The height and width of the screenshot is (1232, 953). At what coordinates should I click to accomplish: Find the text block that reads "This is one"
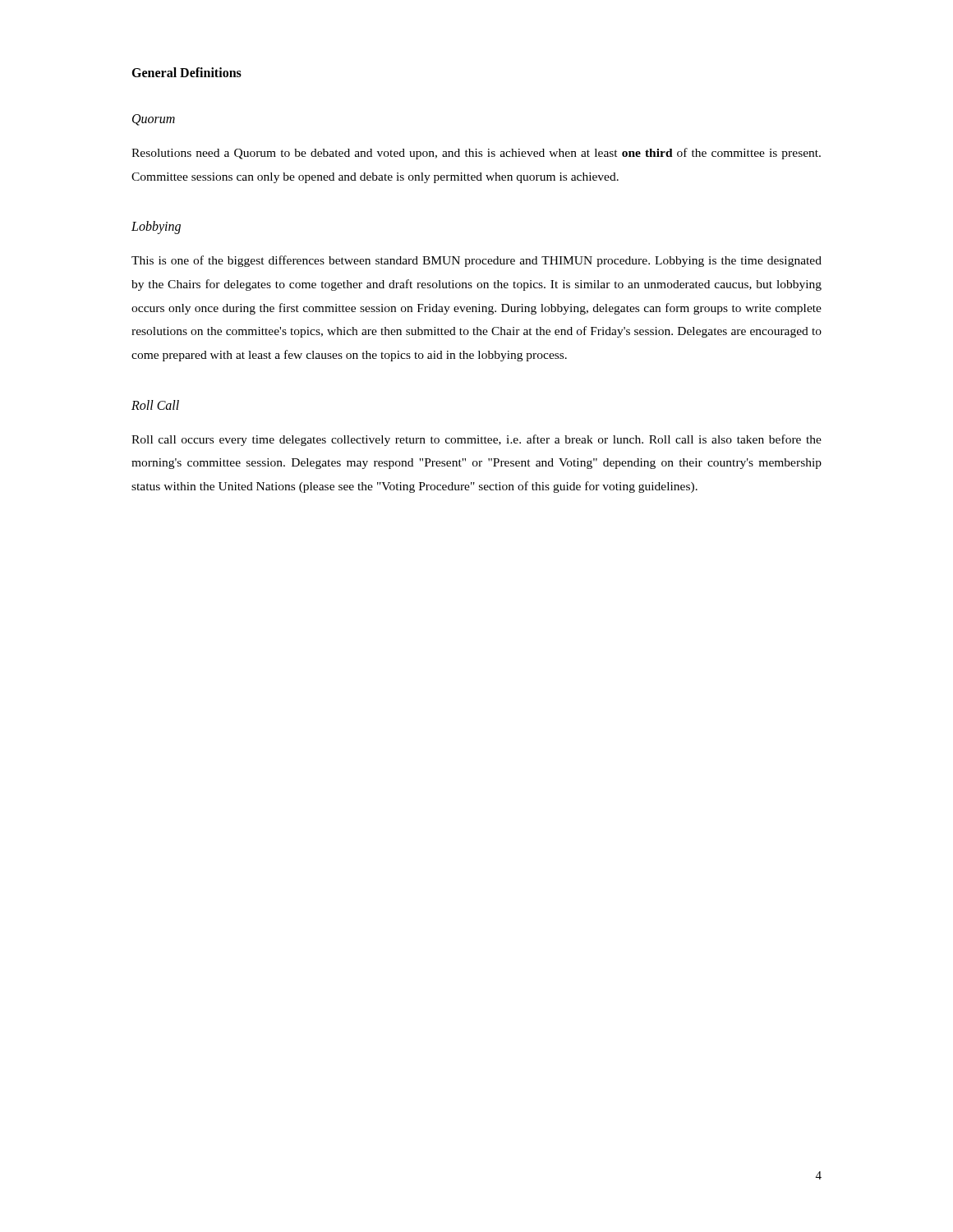click(x=476, y=307)
